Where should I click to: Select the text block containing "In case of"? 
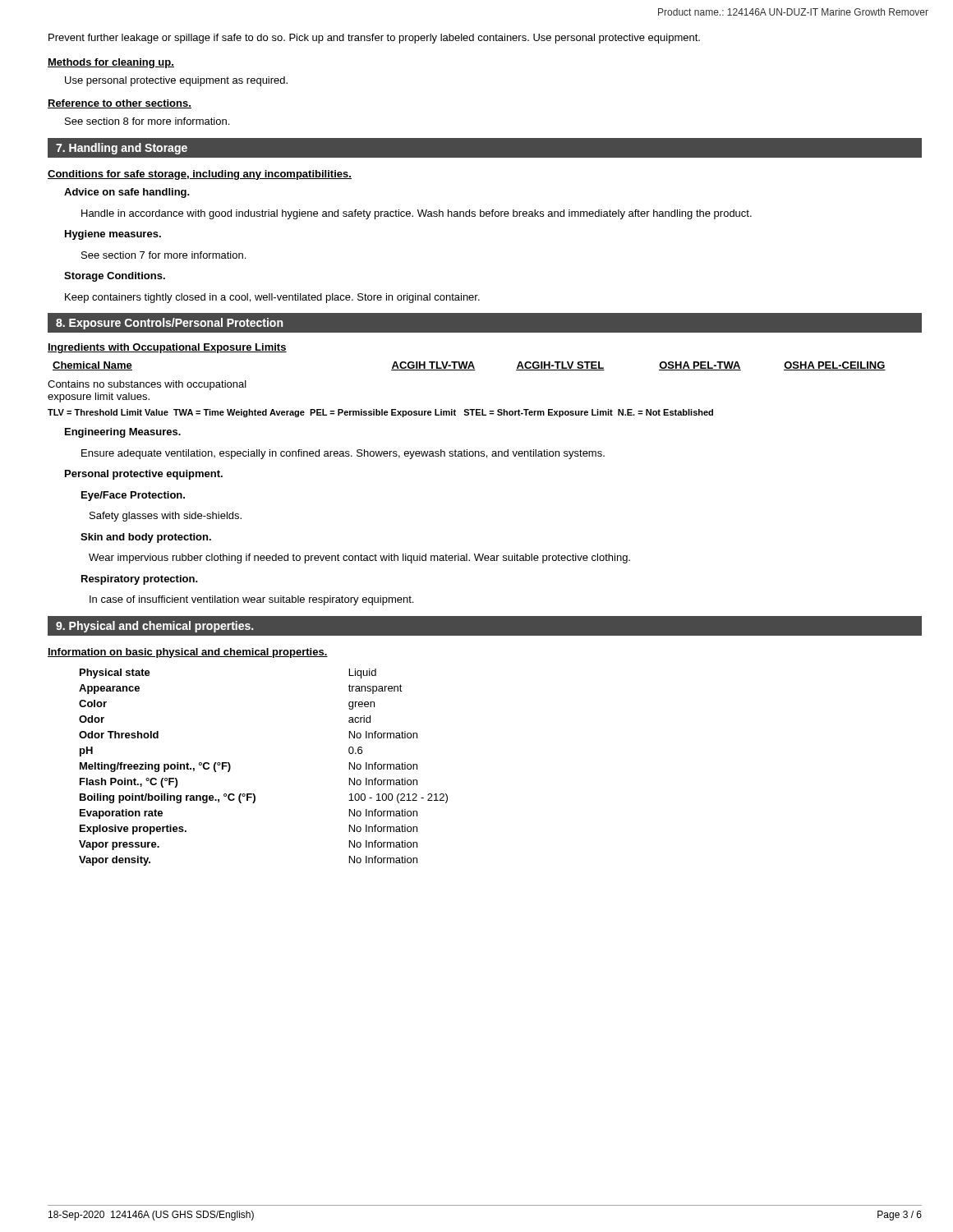[x=252, y=599]
